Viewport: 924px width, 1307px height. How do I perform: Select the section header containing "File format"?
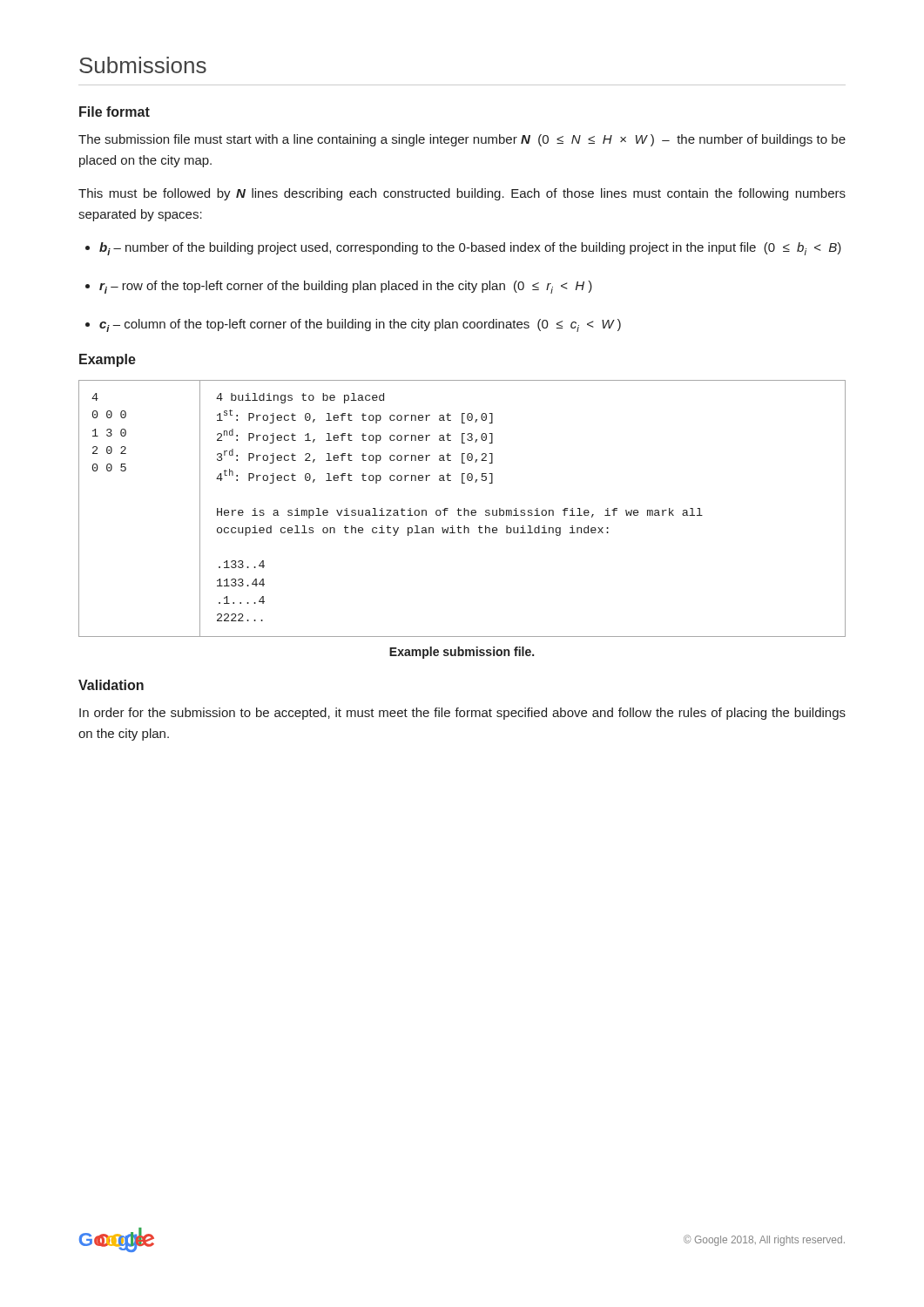(115, 112)
